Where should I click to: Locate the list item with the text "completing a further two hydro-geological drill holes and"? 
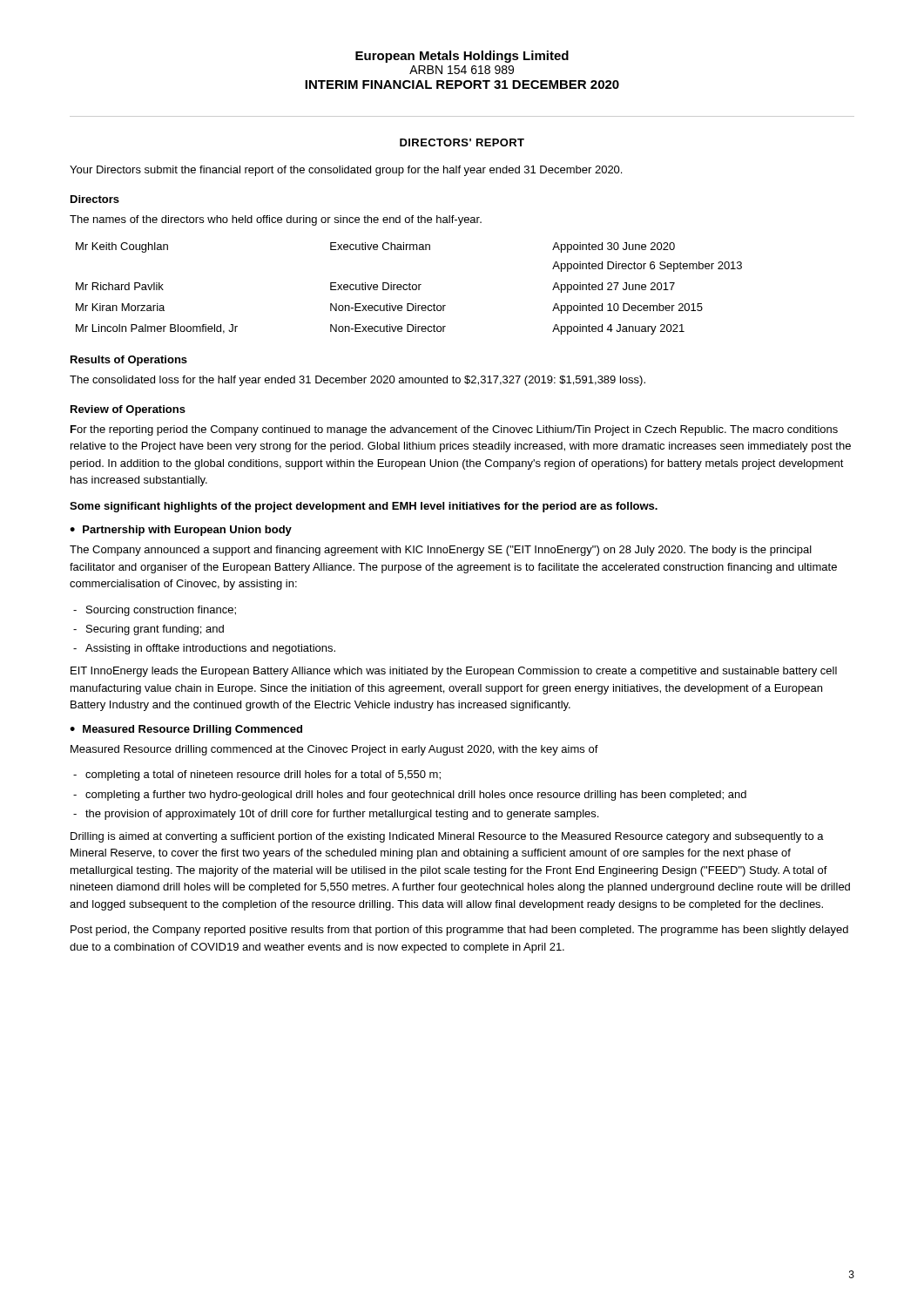click(416, 794)
